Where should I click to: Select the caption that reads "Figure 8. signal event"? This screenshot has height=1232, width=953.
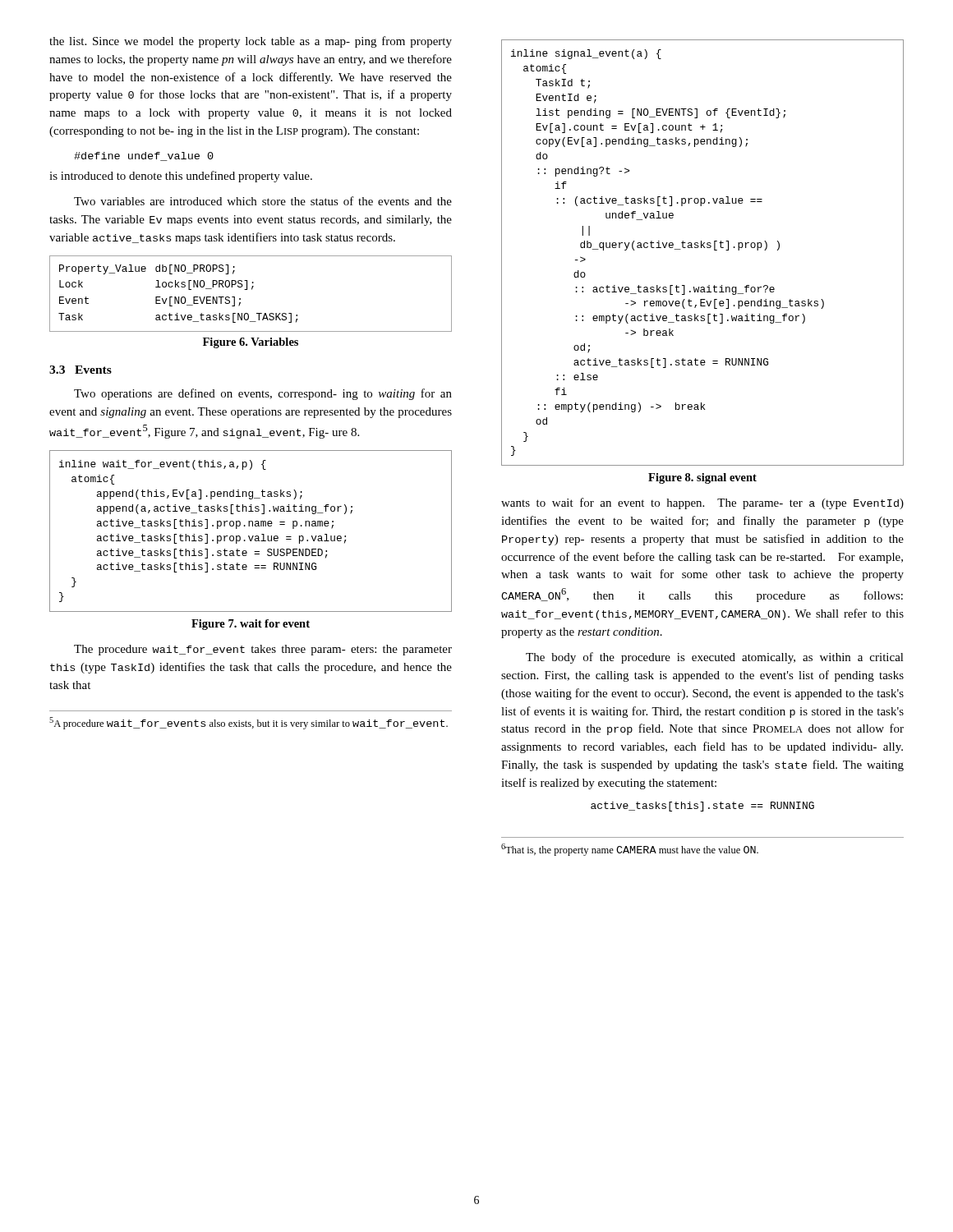tap(702, 478)
